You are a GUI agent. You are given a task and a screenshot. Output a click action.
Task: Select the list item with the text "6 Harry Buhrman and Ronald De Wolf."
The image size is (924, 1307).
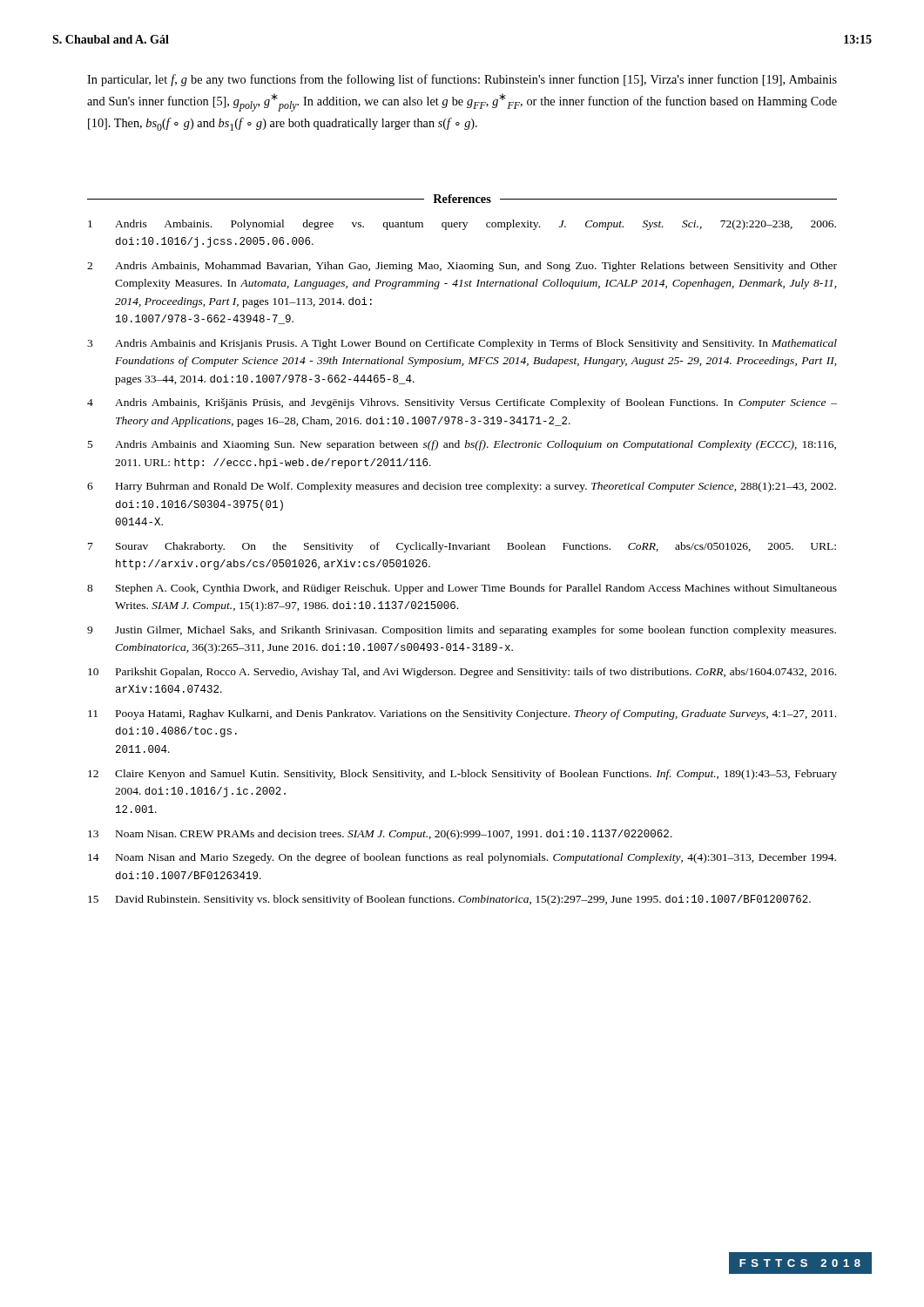tap(462, 487)
